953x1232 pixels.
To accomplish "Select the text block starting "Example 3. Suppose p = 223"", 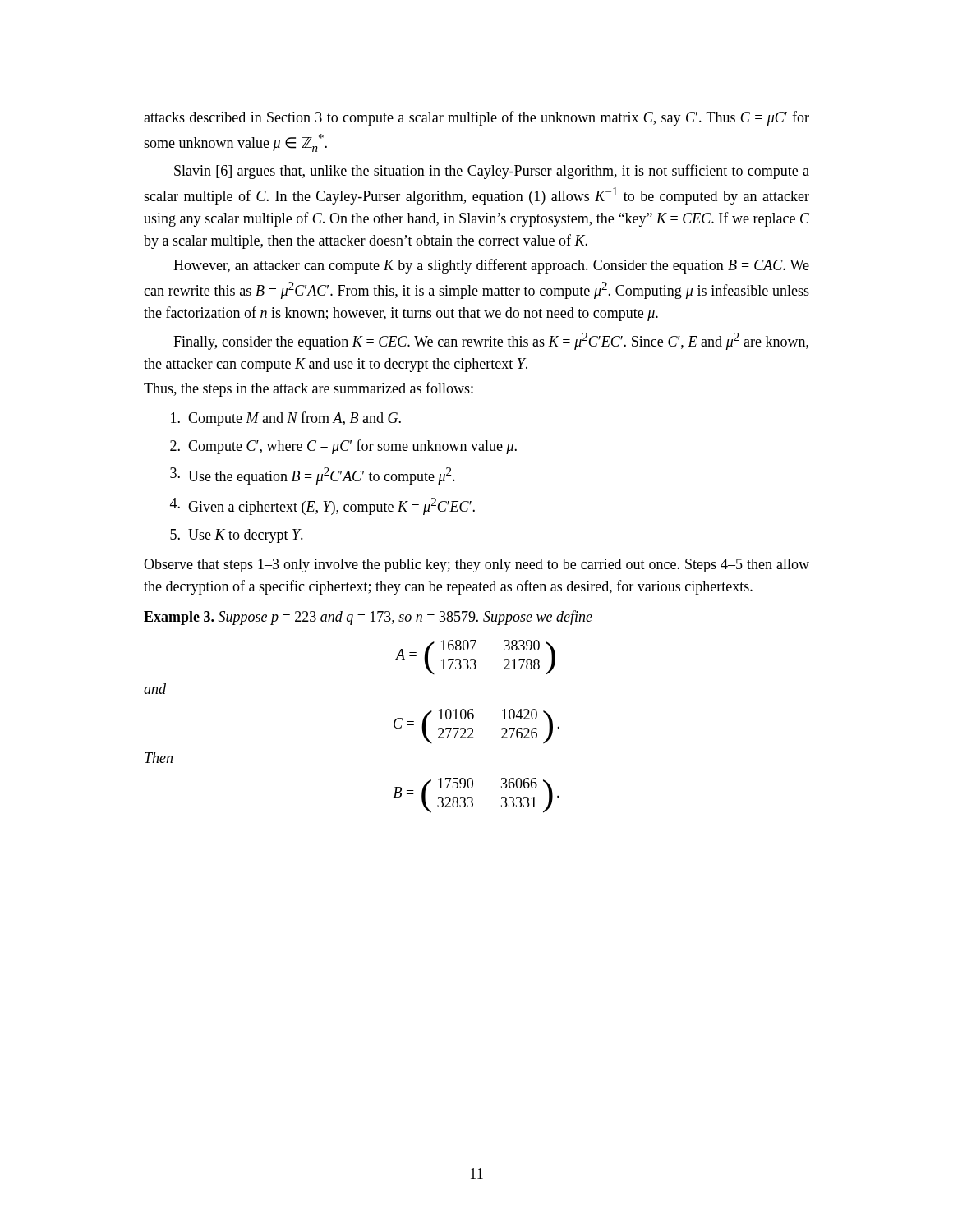I will click(x=368, y=617).
